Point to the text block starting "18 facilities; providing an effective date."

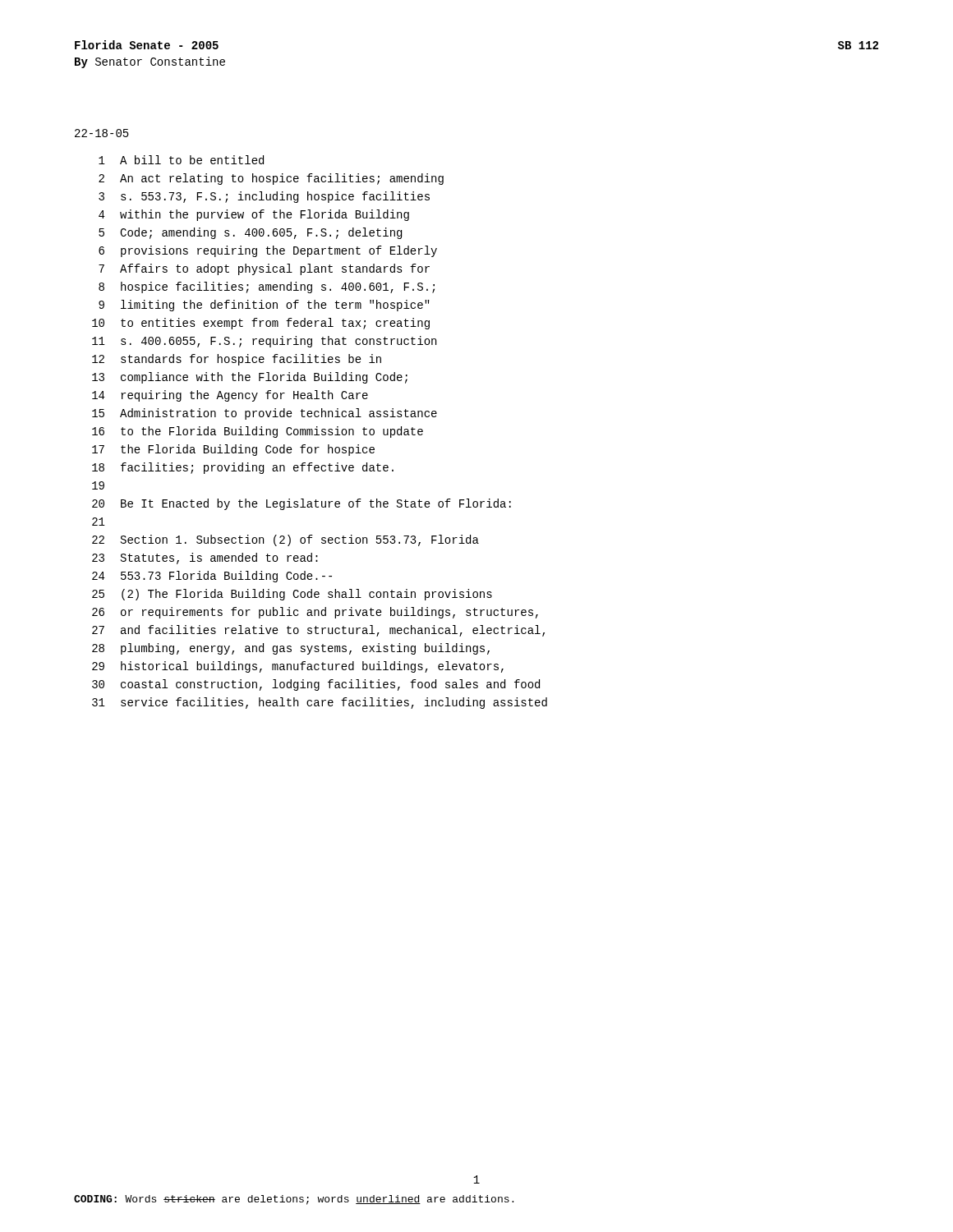[x=243, y=468]
